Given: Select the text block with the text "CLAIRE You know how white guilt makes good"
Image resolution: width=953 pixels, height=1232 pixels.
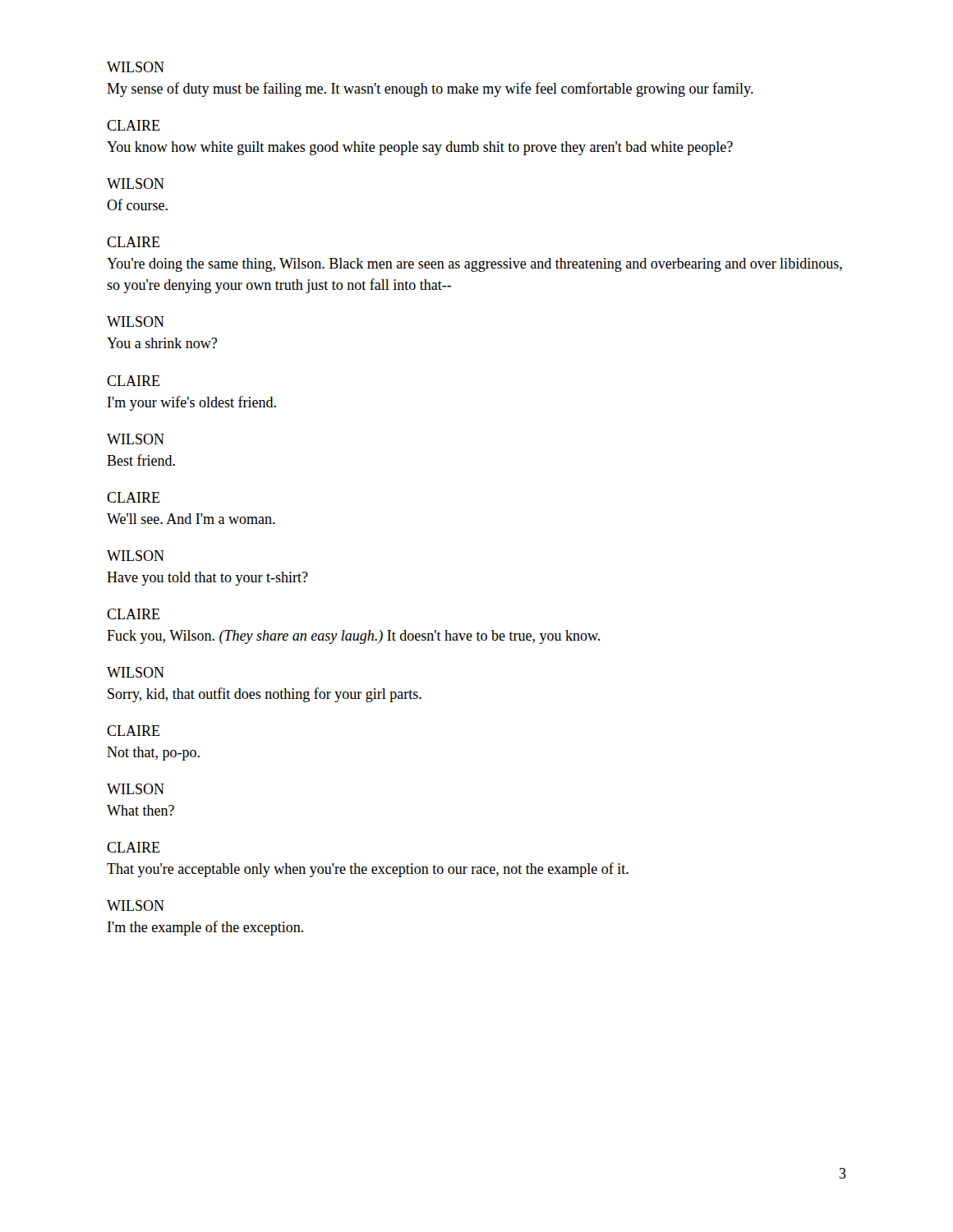Looking at the screenshot, I should click(476, 138).
